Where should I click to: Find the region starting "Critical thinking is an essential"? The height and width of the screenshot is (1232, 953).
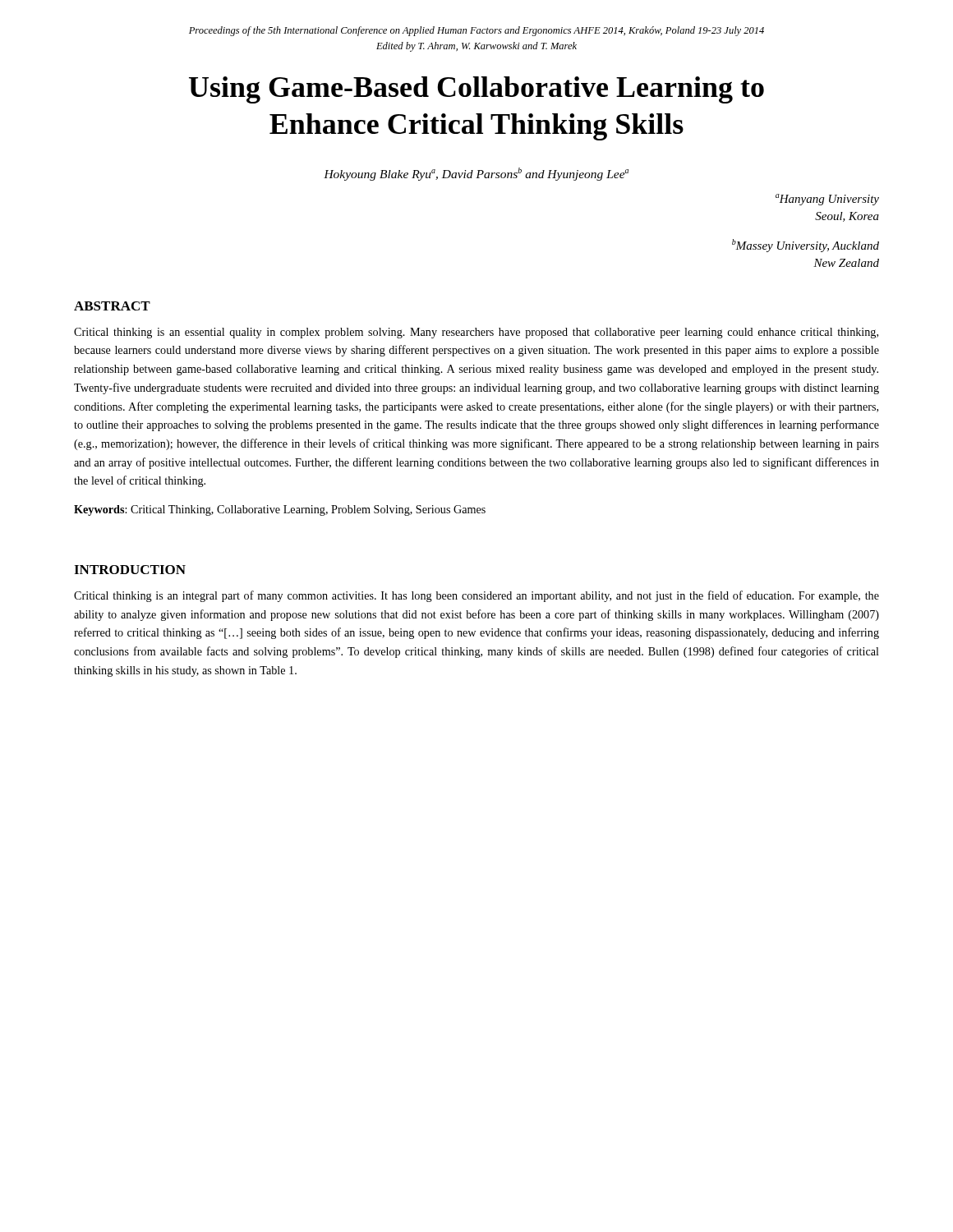tap(476, 406)
